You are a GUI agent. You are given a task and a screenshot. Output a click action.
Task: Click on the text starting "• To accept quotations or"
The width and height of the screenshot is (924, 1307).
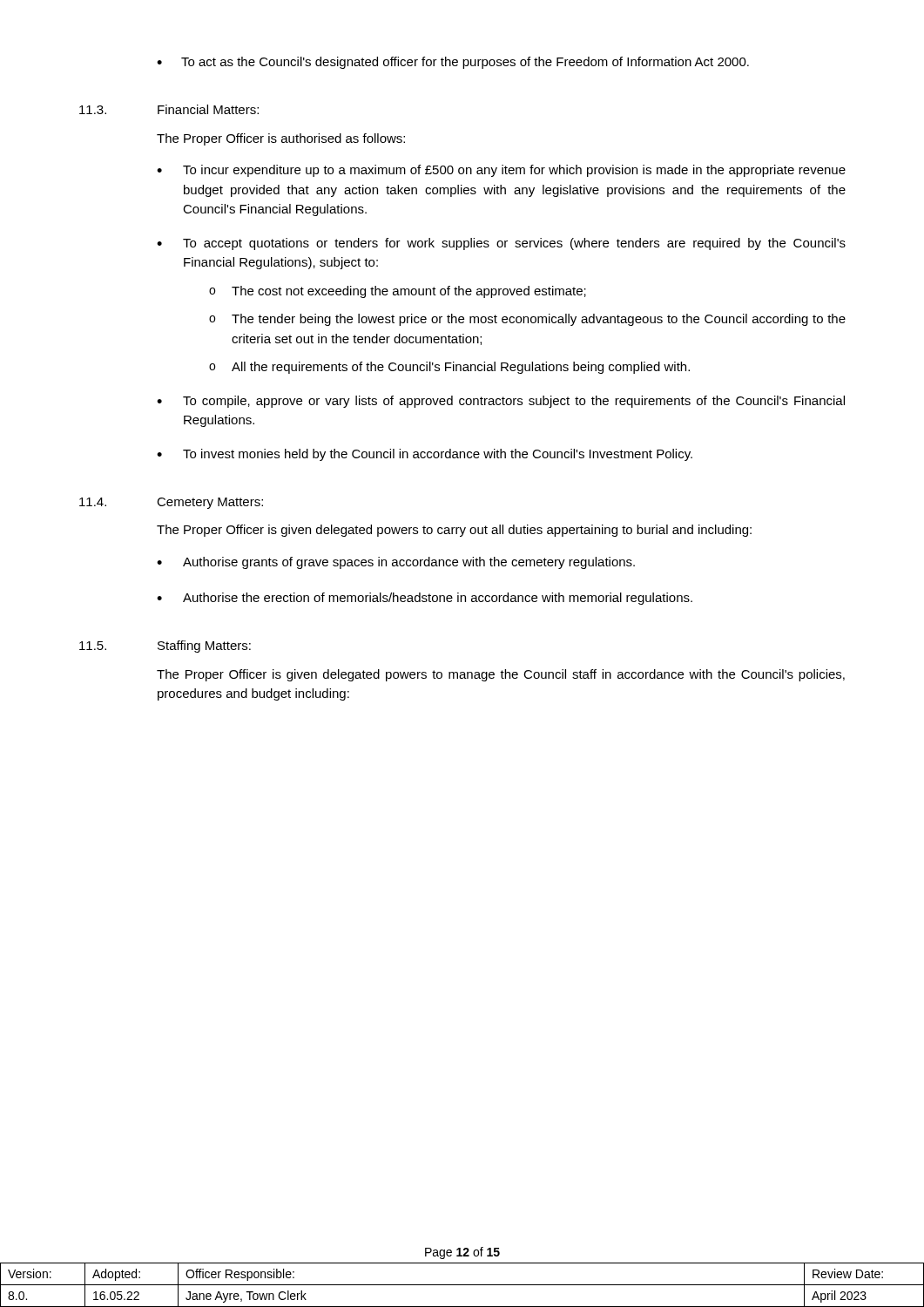pos(501,309)
